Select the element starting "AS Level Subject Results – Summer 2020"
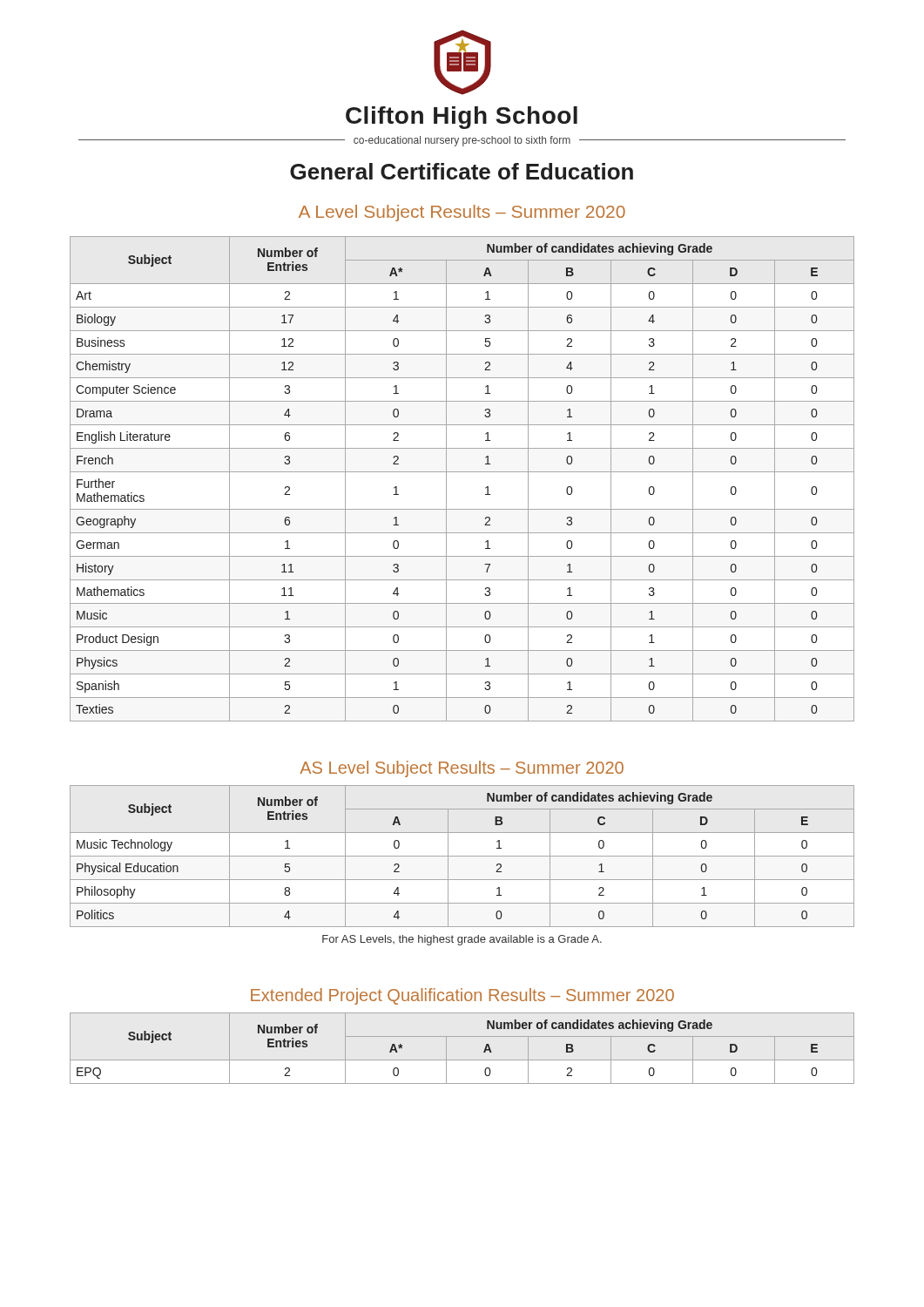 (462, 767)
